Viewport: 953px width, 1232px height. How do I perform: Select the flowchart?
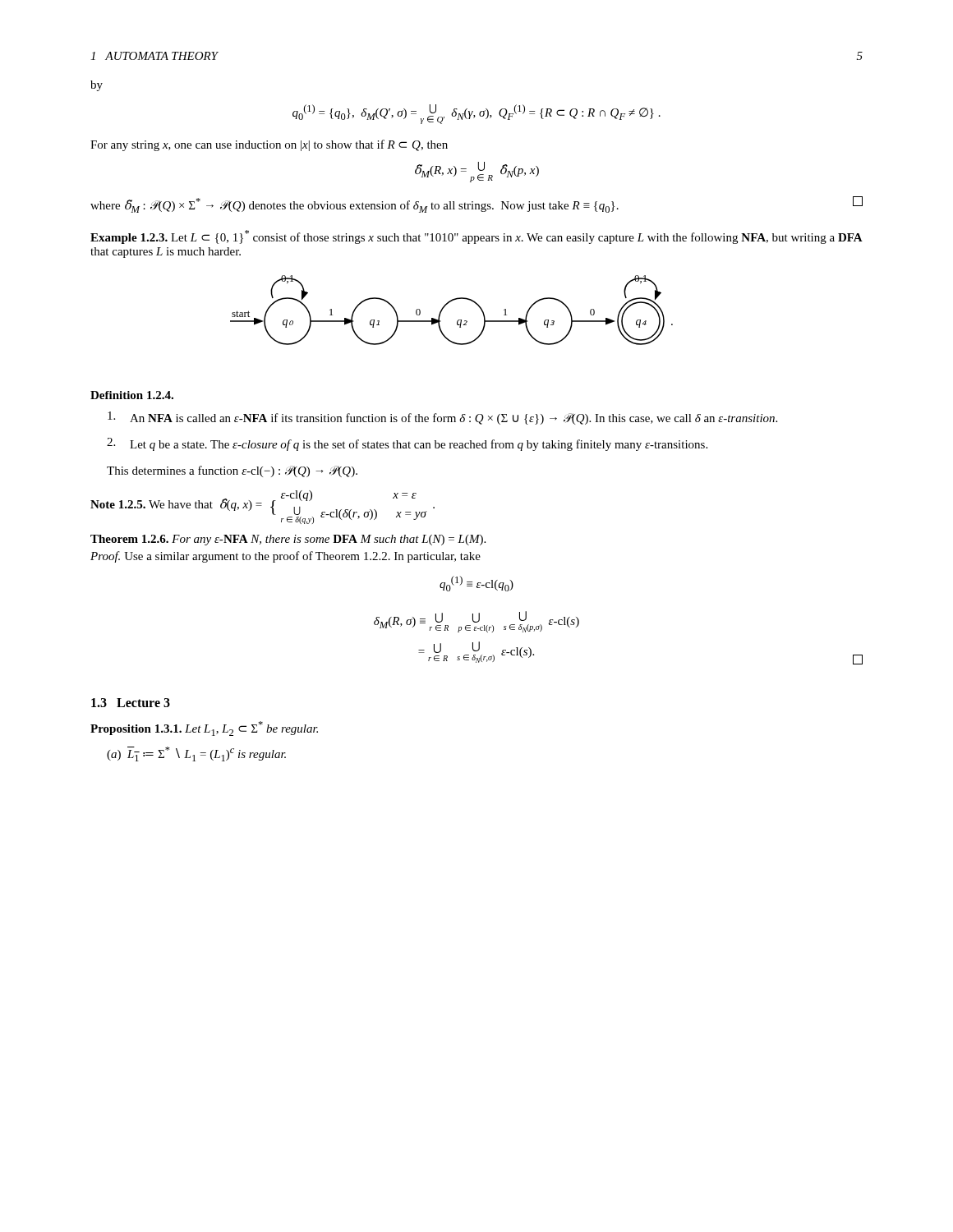click(476, 323)
